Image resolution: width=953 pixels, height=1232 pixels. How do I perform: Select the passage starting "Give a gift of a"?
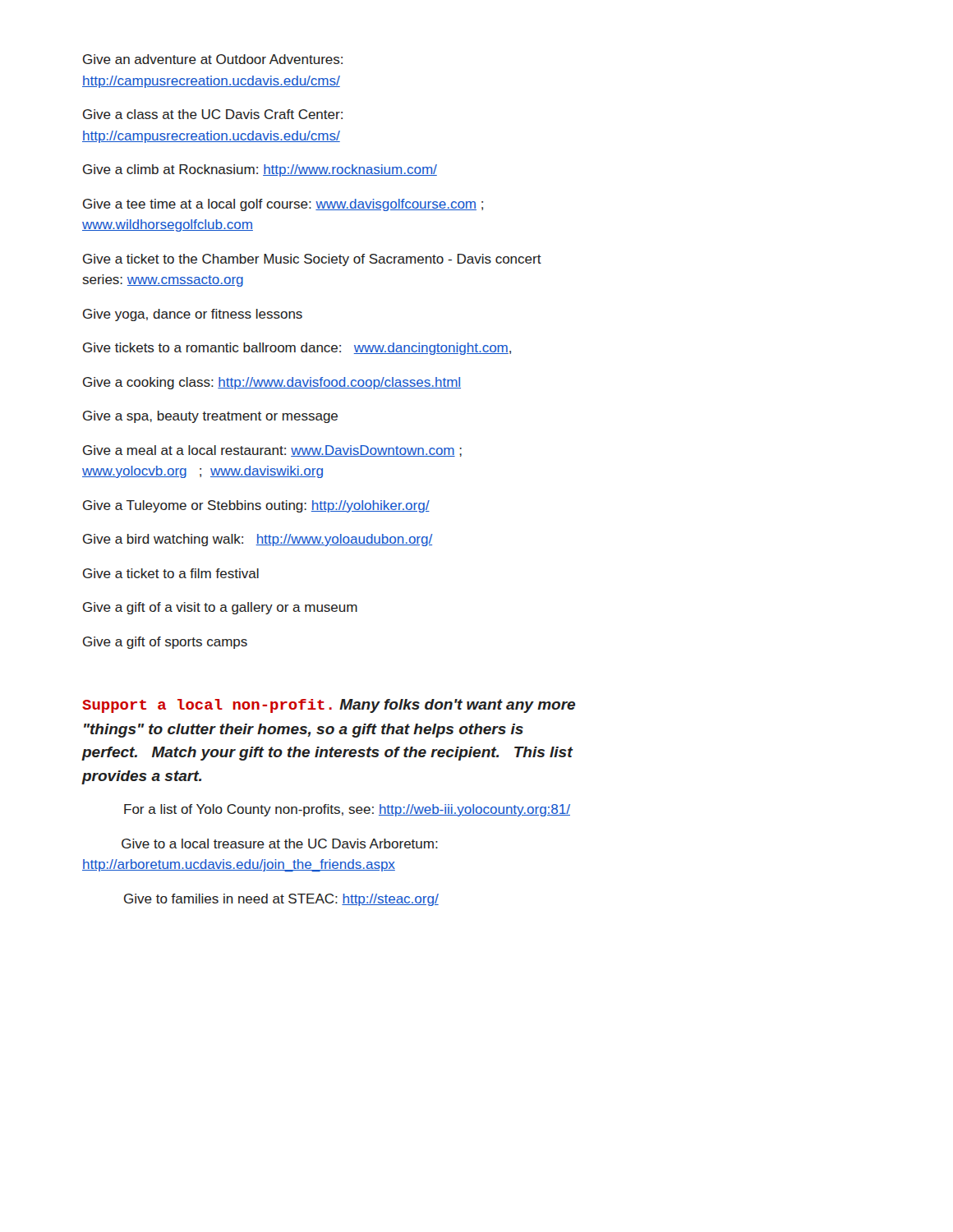(220, 607)
